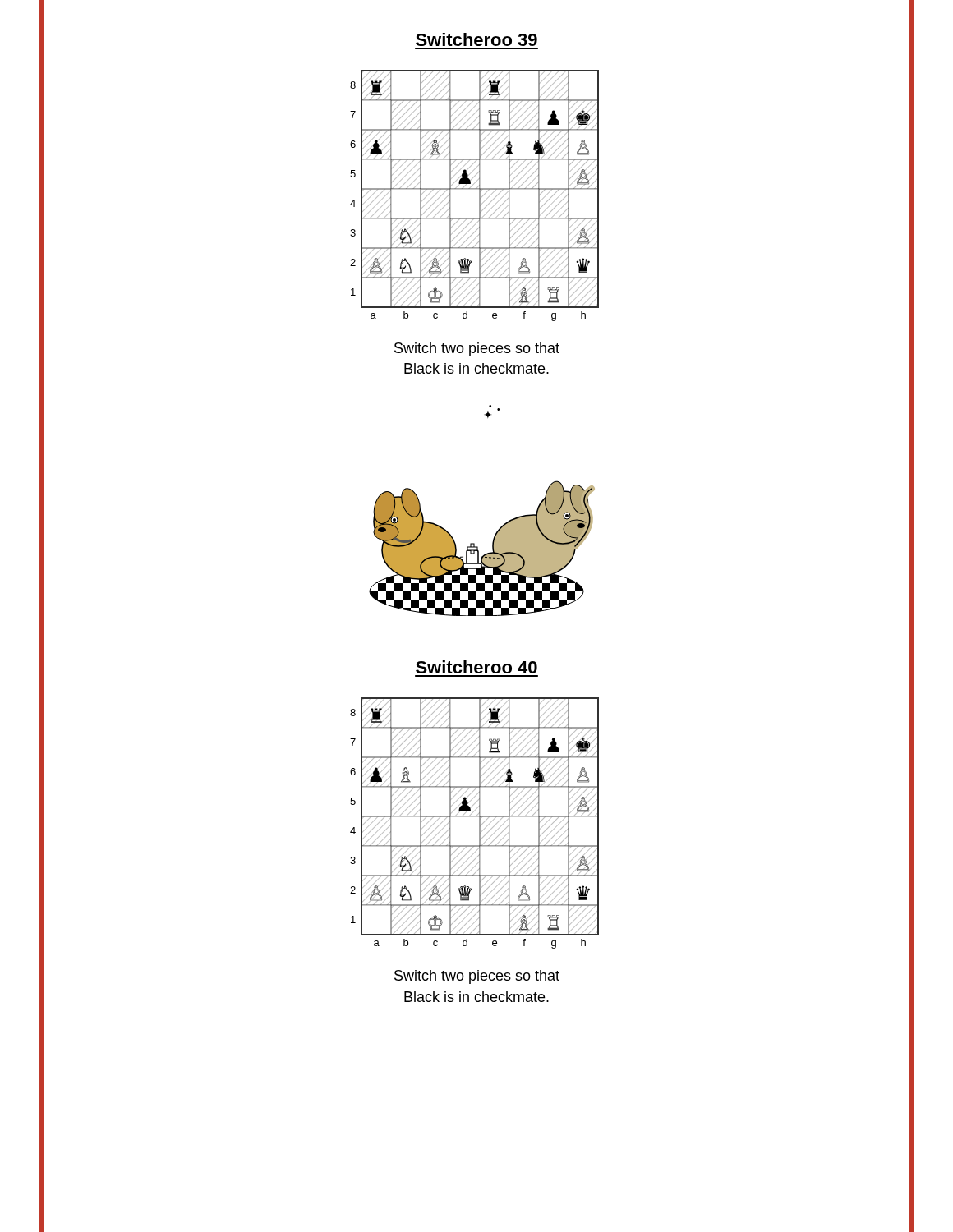953x1232 pixels.
Task: Where does it say "Switcheroo 39"?
Action: [476, 40]
